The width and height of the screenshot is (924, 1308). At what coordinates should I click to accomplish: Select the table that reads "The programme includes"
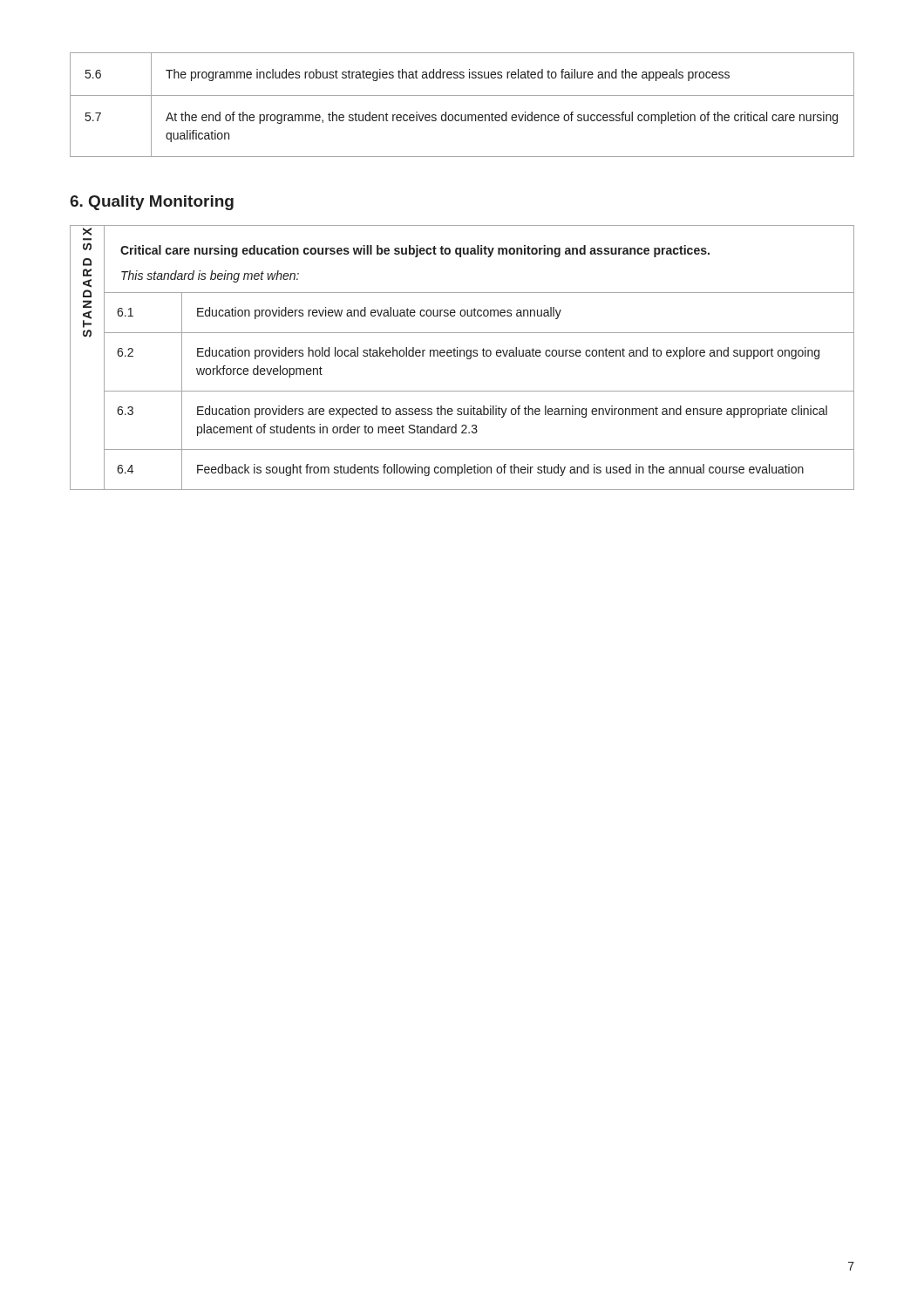(462, 105)
